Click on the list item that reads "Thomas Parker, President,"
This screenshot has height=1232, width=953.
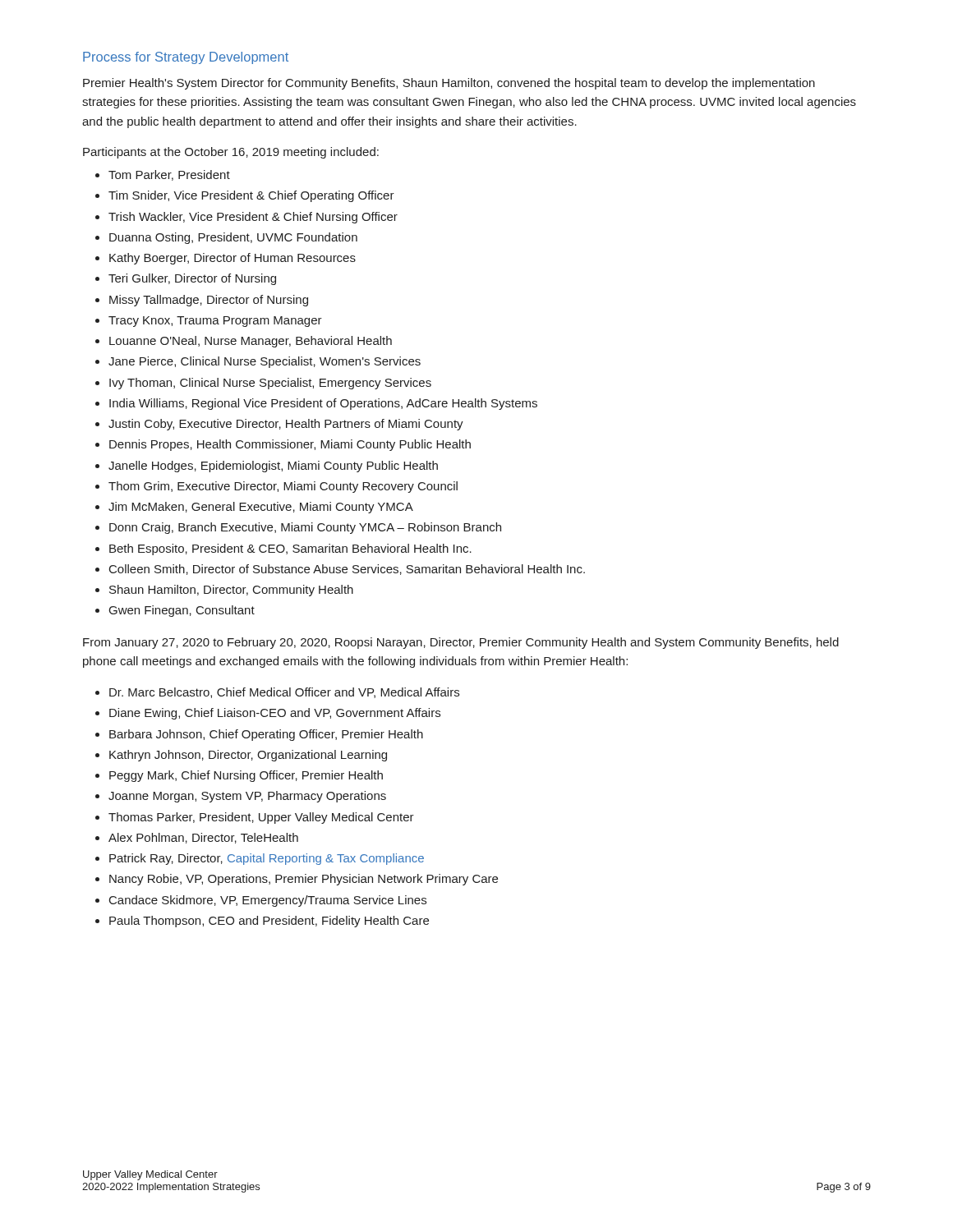pyautogui.click(x=261, y=816)
